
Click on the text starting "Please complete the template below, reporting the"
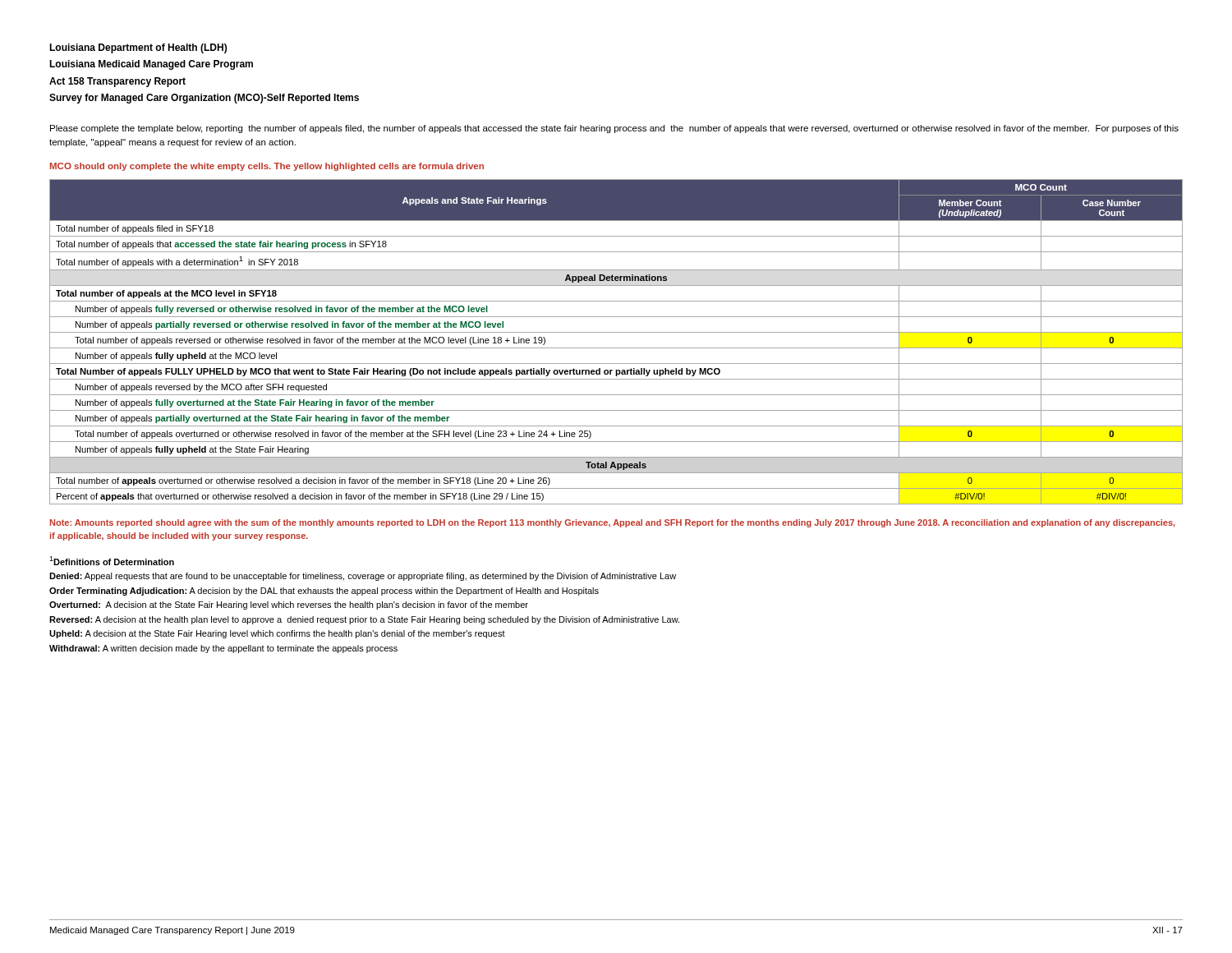(614, 135)
